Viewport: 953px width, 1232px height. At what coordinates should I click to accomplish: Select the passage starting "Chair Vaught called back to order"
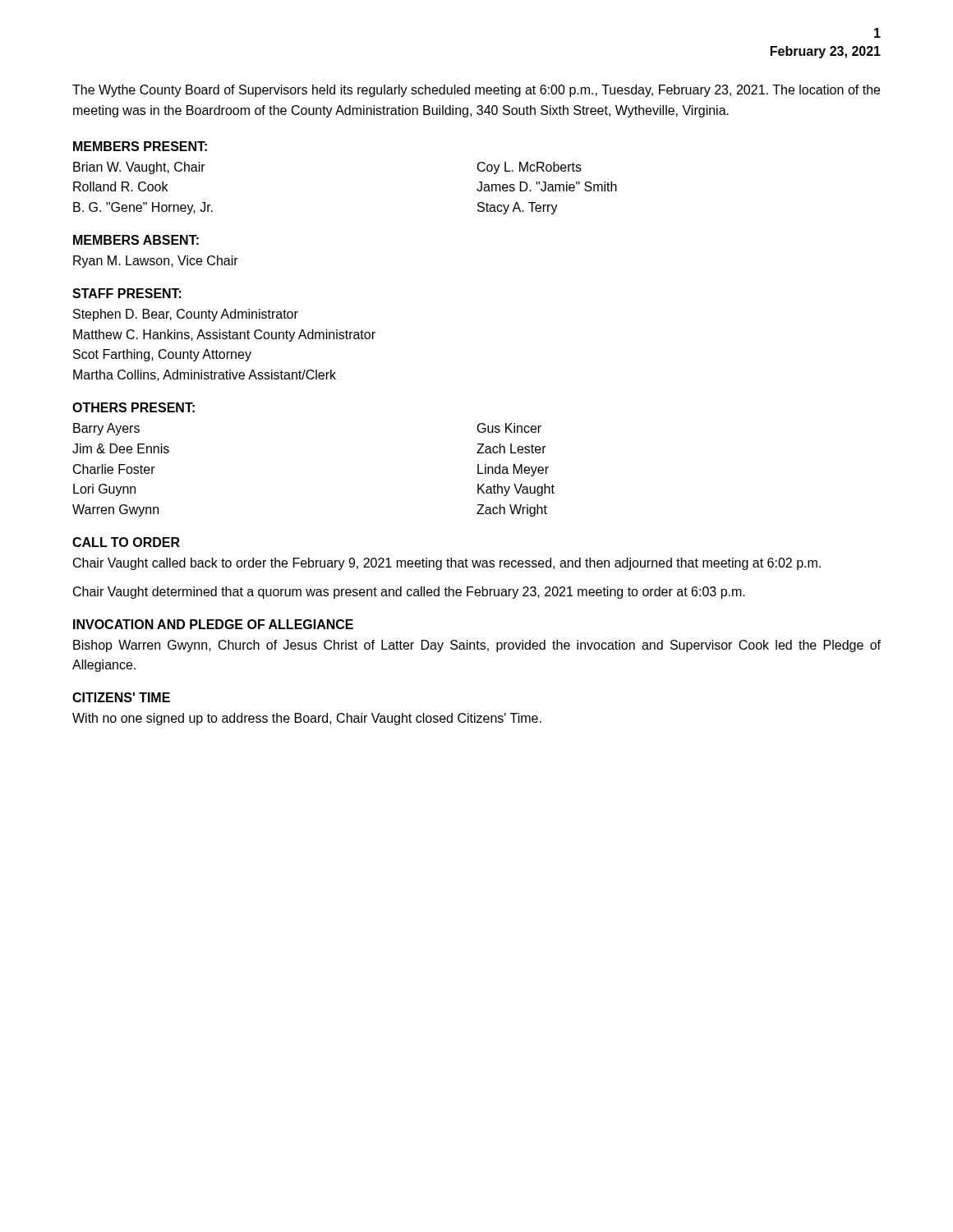[476, 564]
